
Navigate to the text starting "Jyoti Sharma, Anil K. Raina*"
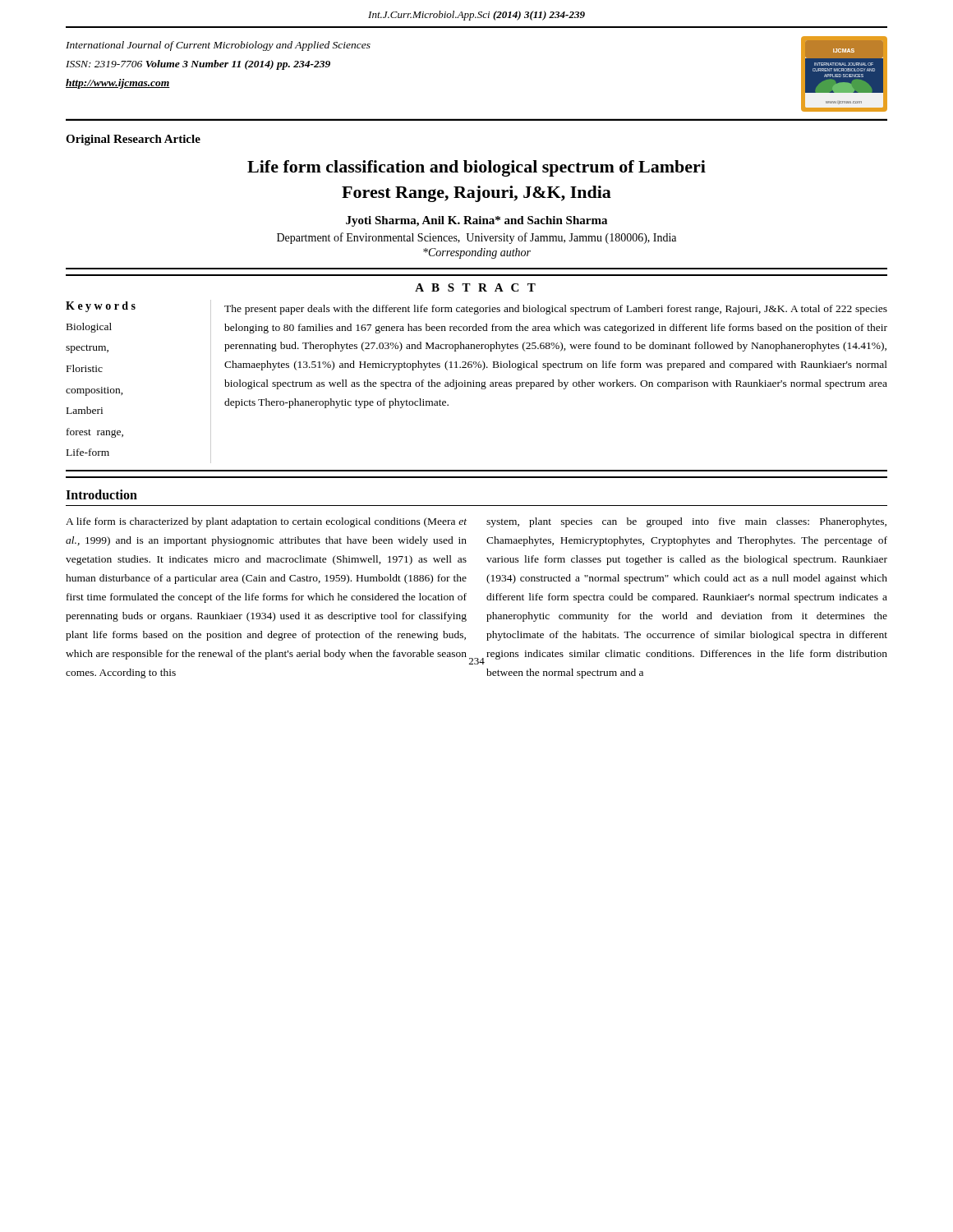click(x=476, y=220)
